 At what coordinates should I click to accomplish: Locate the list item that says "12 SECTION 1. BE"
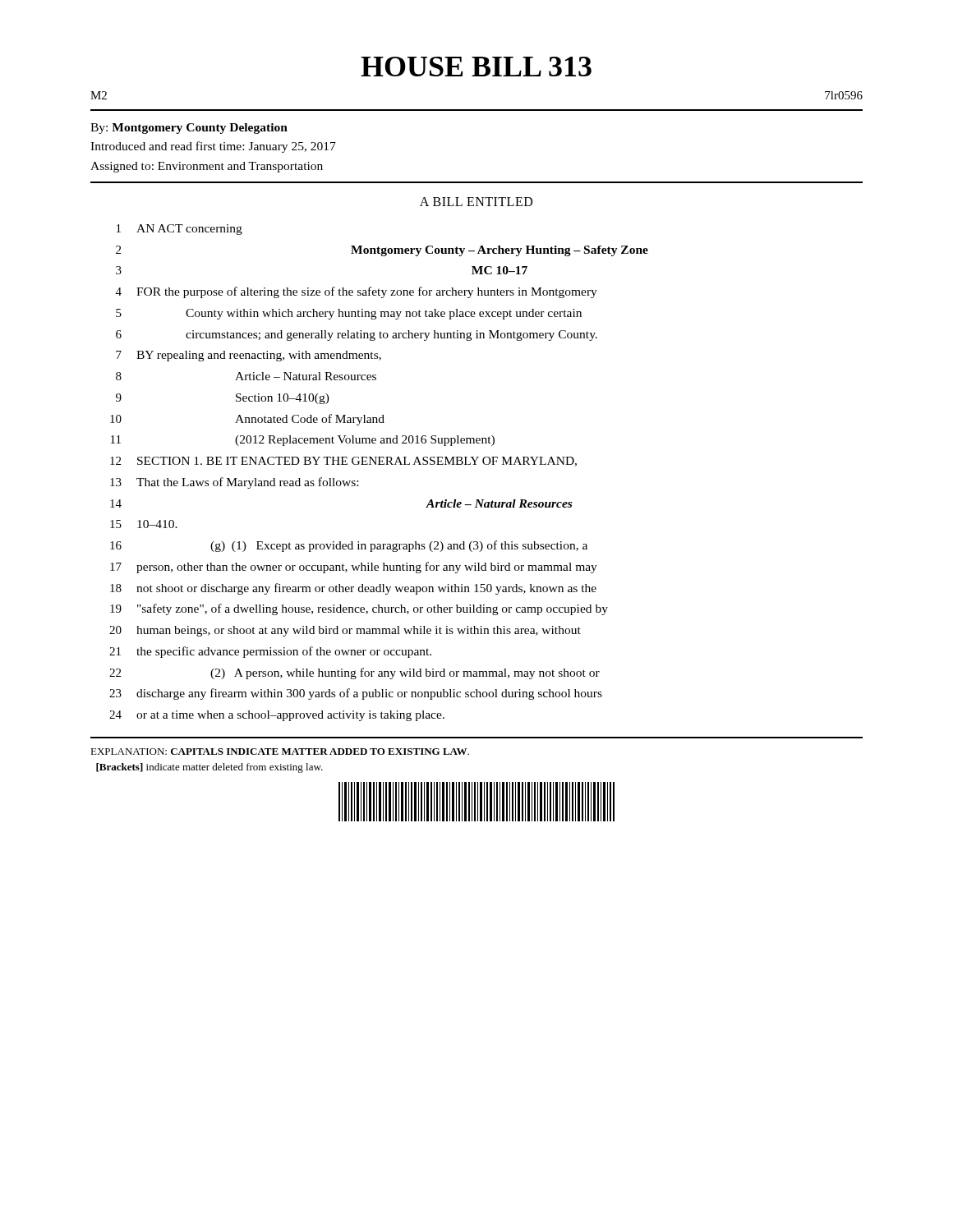click(x=476, y=471)
